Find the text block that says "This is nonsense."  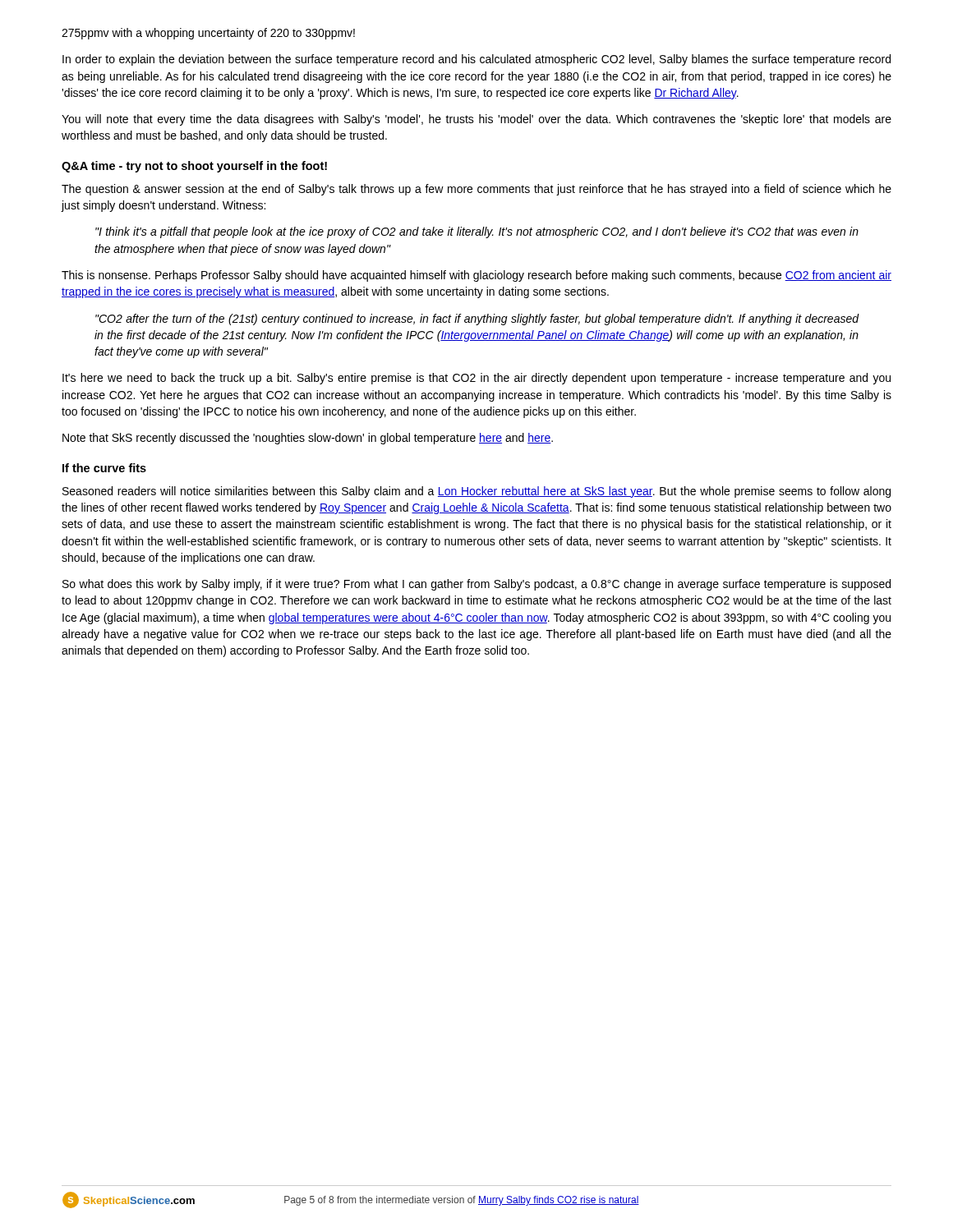476,284
